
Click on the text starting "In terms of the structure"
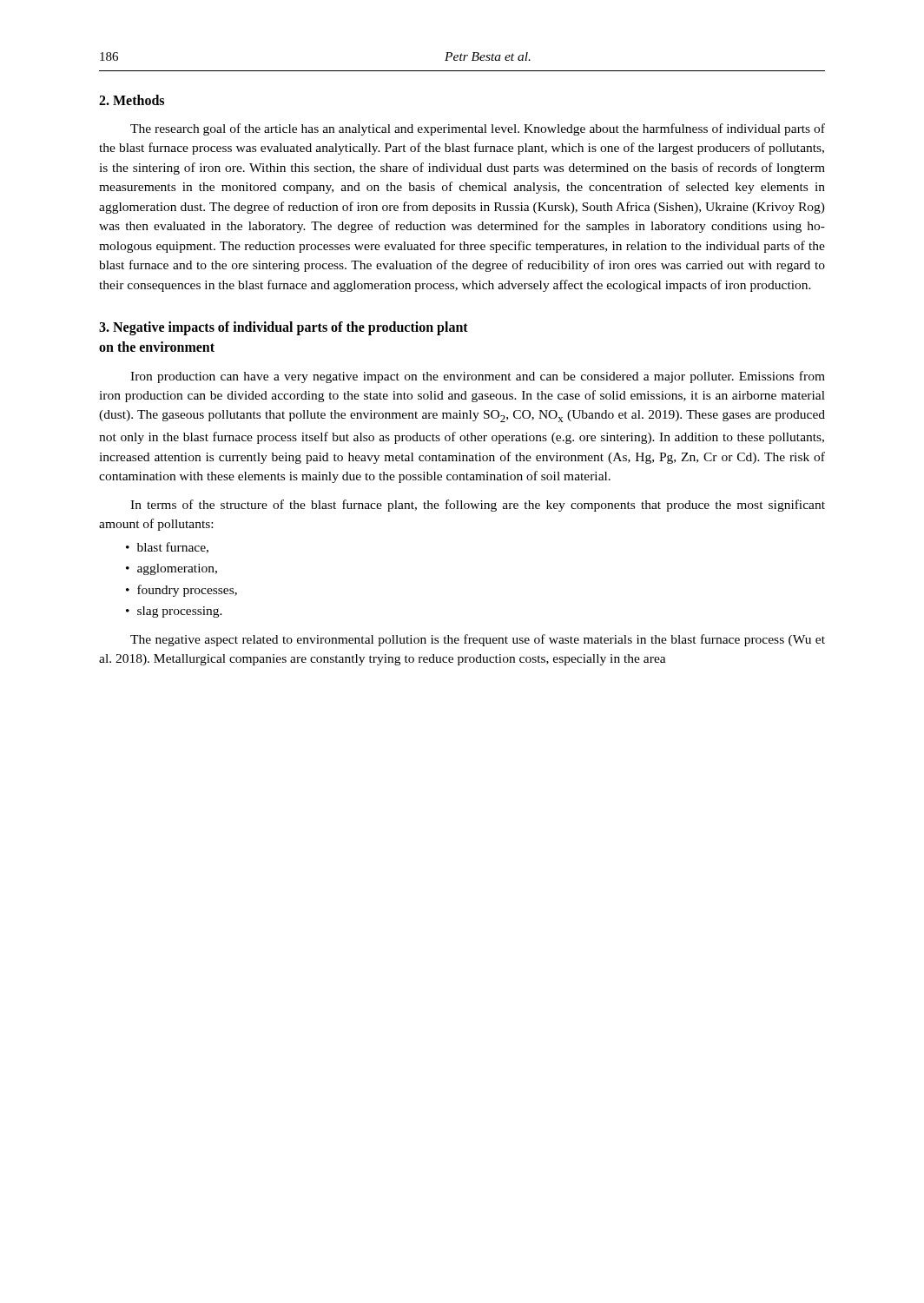pos(462,514)
